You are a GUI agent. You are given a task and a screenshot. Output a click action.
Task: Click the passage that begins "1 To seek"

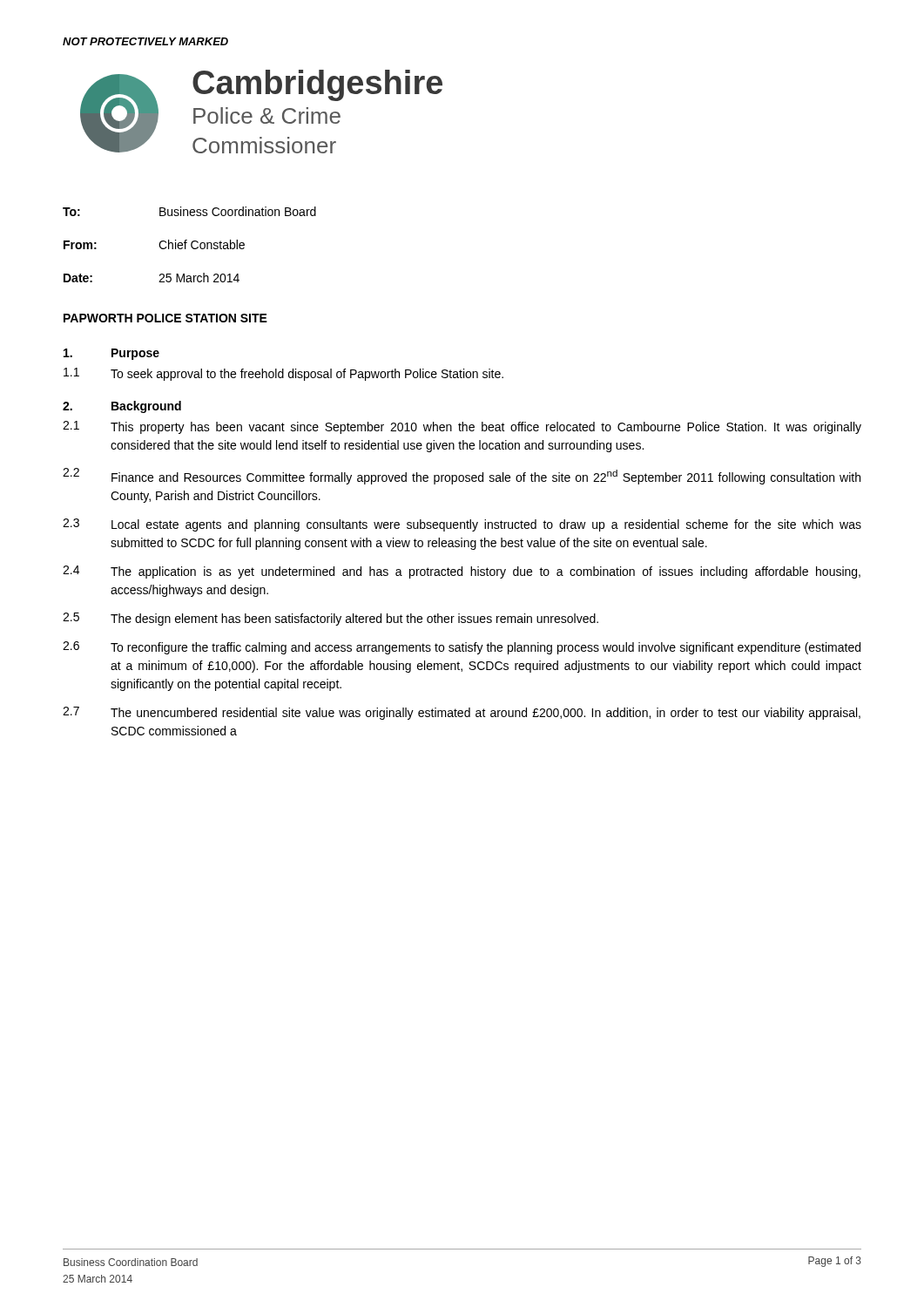coord(284,374)
